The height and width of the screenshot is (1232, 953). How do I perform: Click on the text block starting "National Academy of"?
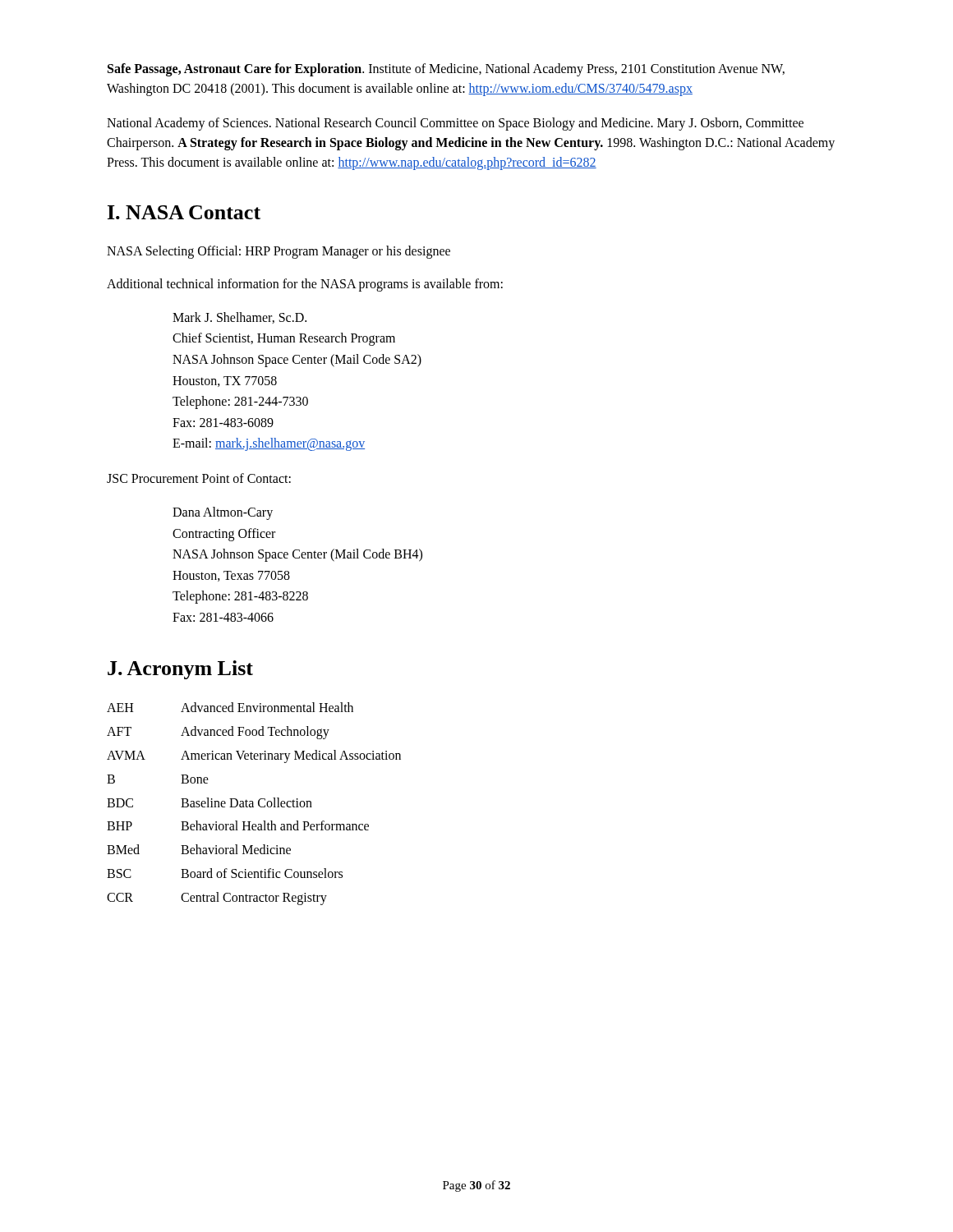(x=471, y=142)
